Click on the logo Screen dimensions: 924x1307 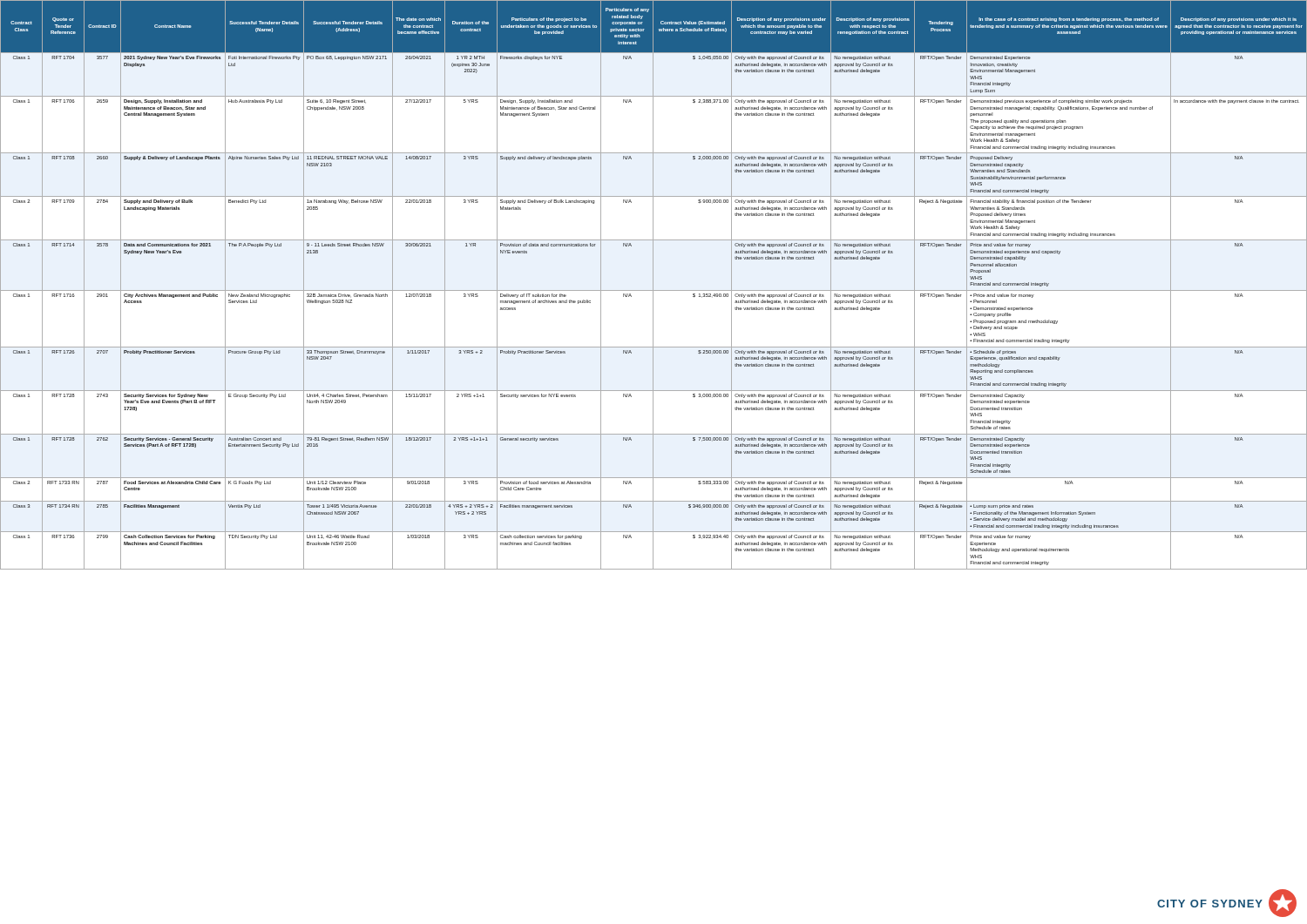[x=1227, y=903]
